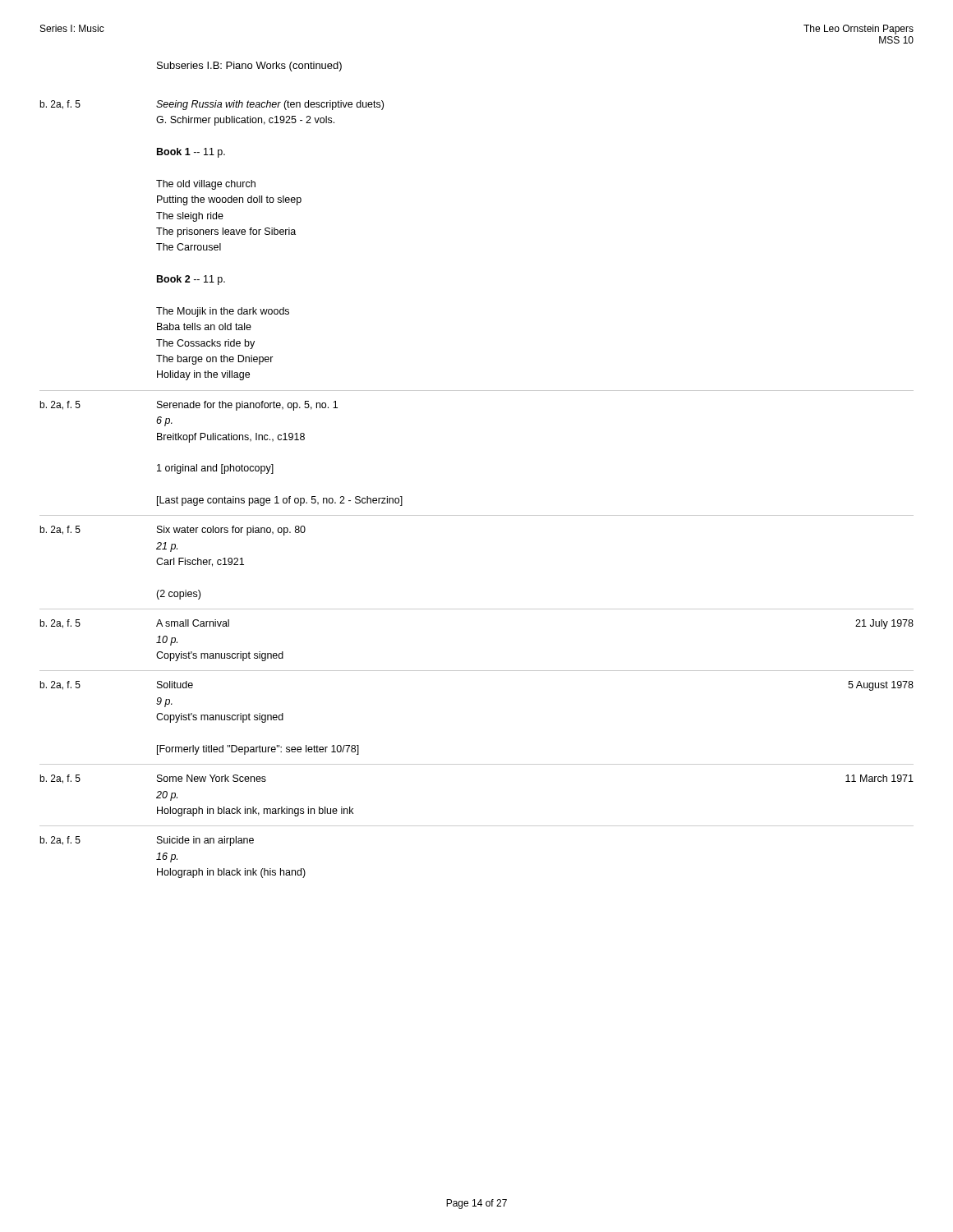Select the passage starting "Subseries I.B: Piano"
Viewport: 953px width, 1232px height.
click(x=249, y=65)
